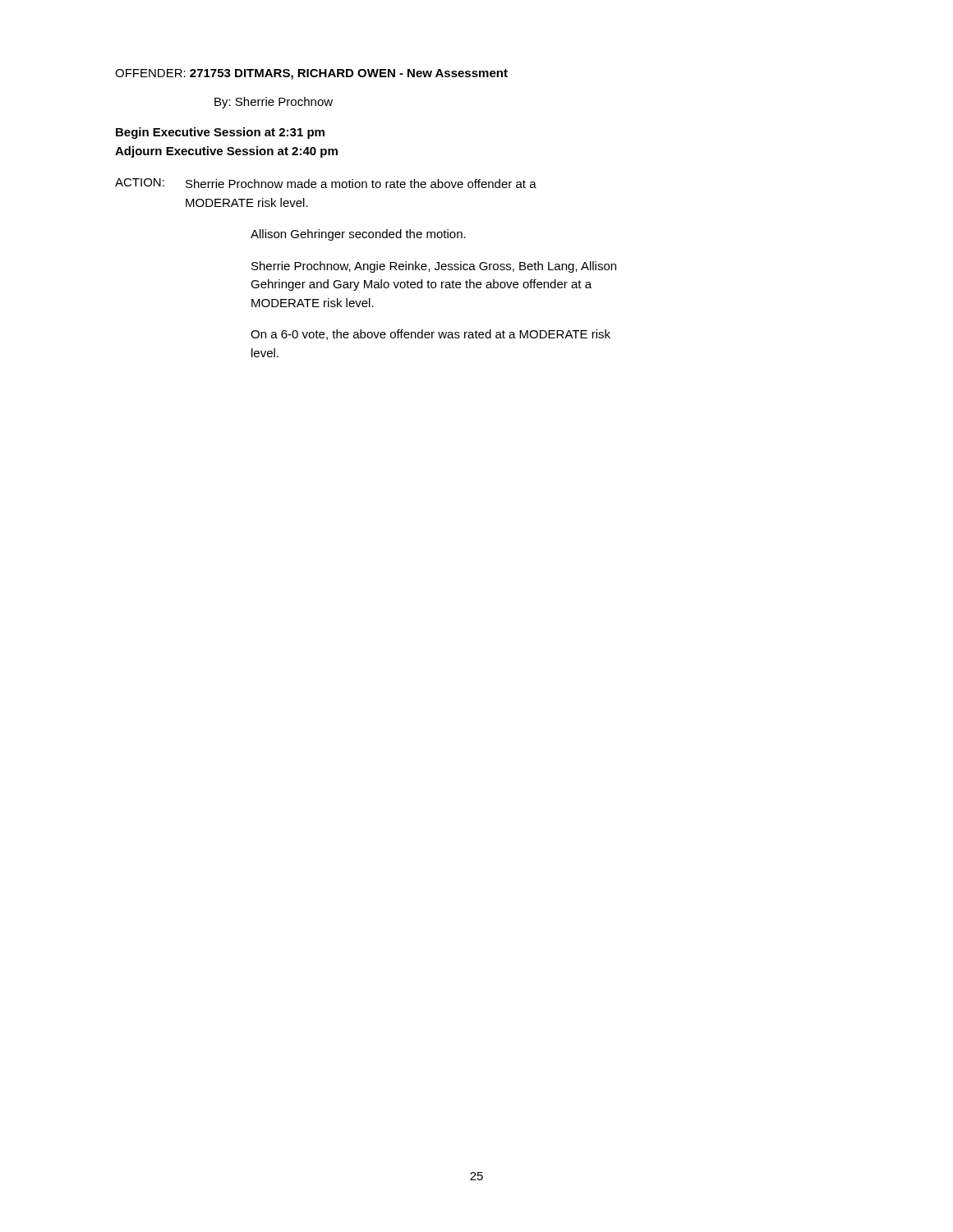This screenshot has width=953, height=1232.
Task: Locate the block of text that opens with "OFFENDER: 271753 DITMARS, RICHARD OWEN - New"
Action: 311,73
